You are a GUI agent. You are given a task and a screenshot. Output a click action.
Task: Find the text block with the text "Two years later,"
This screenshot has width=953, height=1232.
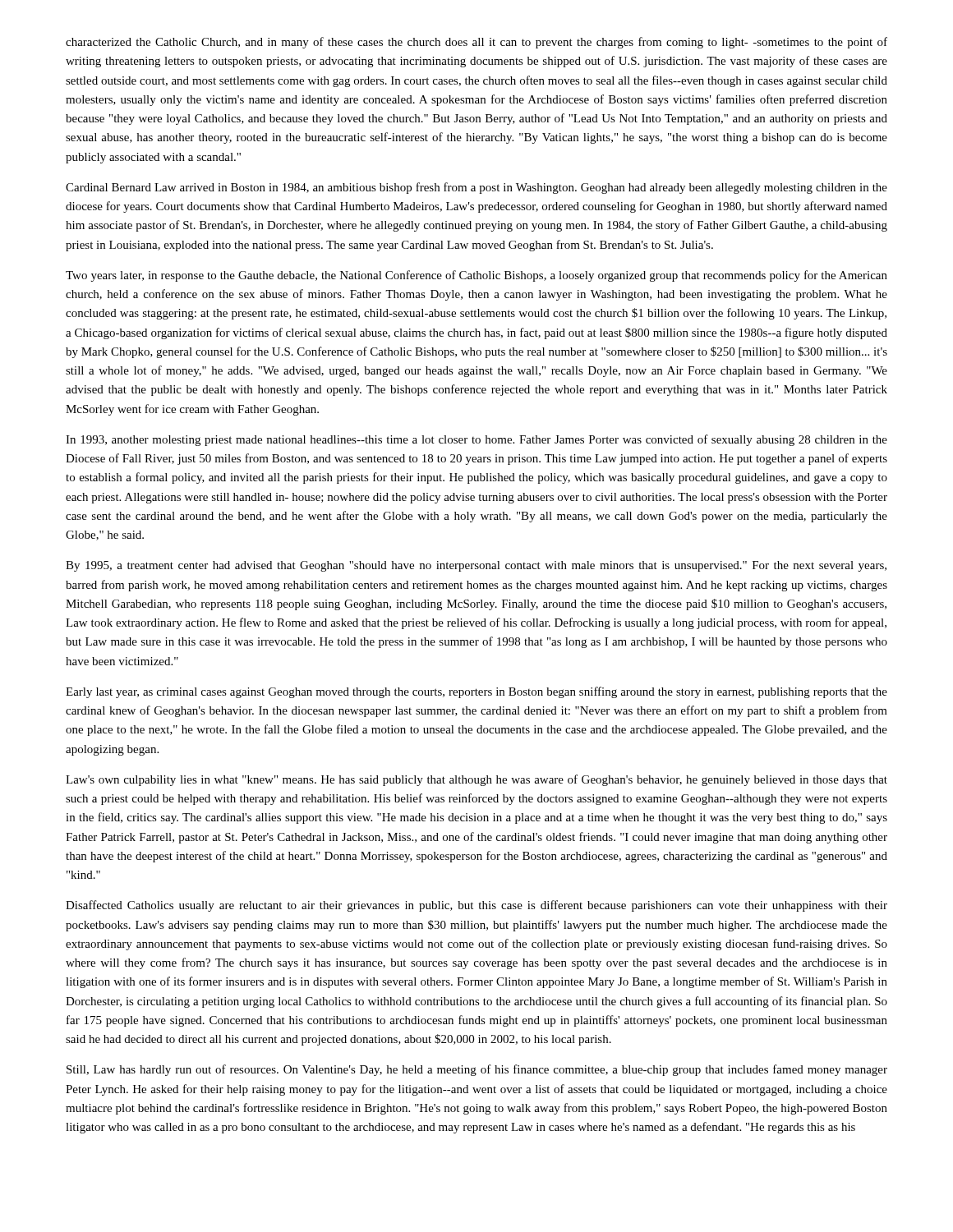[x=476, y=342]
